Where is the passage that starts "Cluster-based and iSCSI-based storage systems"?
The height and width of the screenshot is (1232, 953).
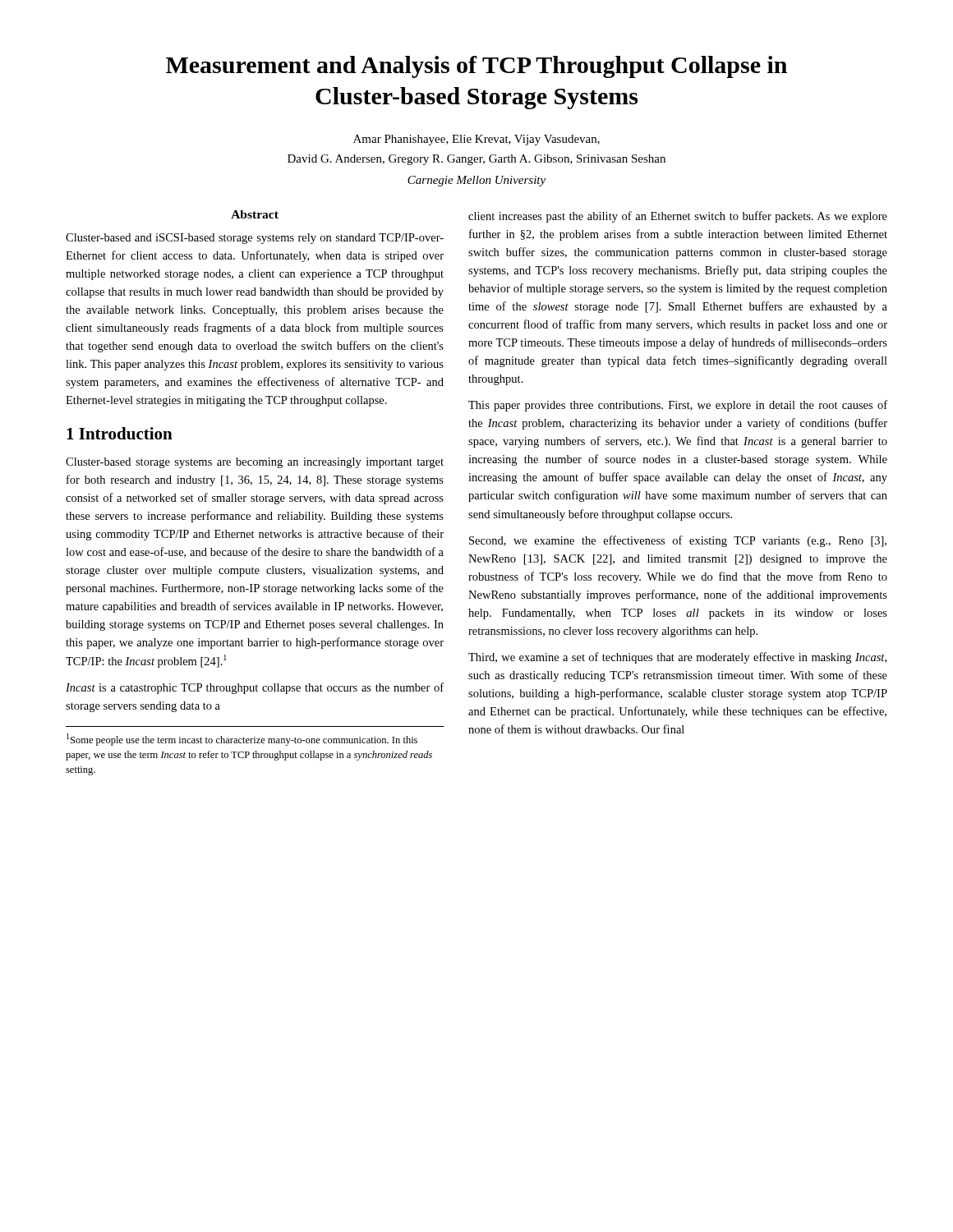click(255, 319)
